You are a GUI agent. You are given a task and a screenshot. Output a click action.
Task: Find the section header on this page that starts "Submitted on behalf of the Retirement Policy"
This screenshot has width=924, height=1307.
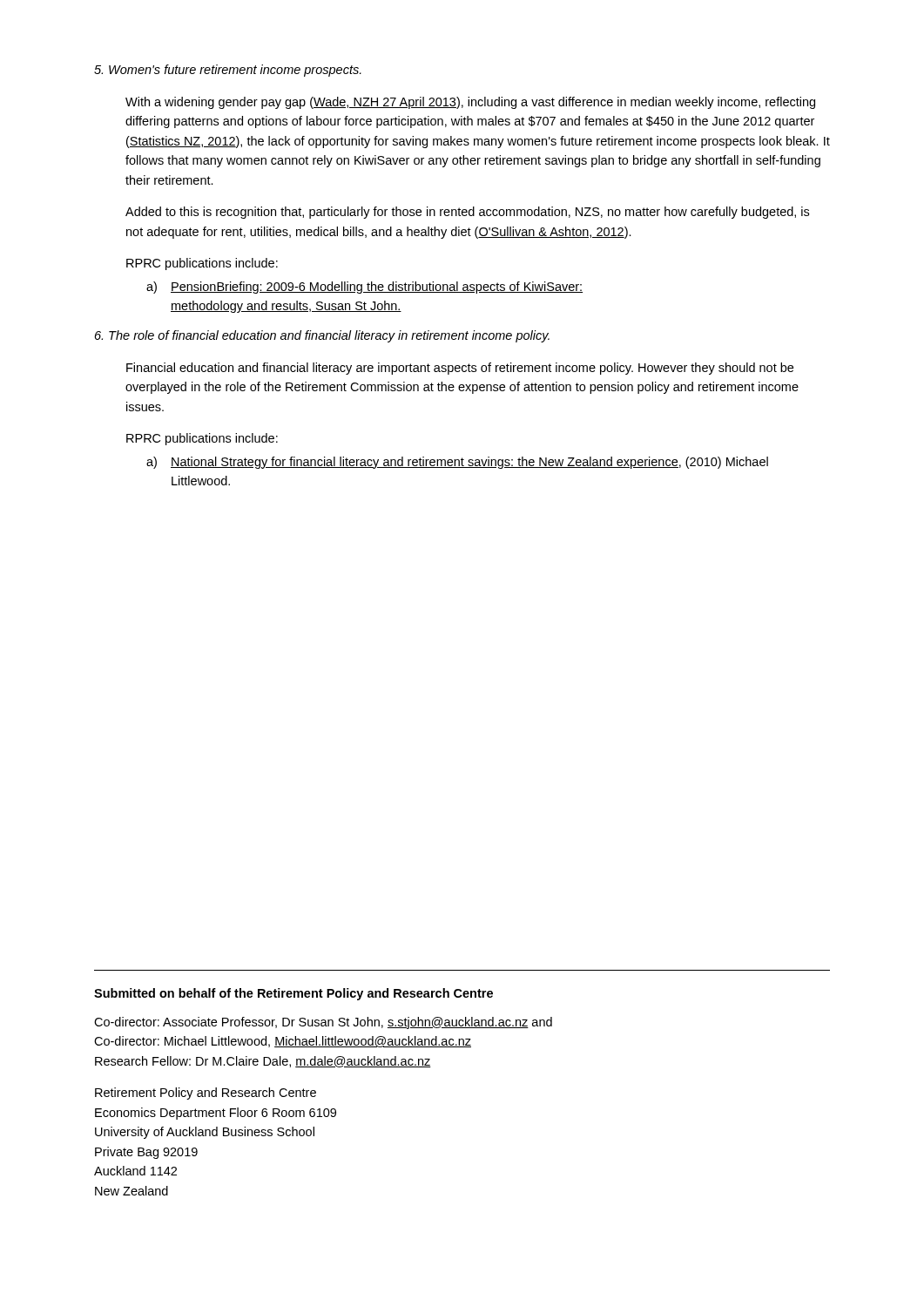point(294,993)
